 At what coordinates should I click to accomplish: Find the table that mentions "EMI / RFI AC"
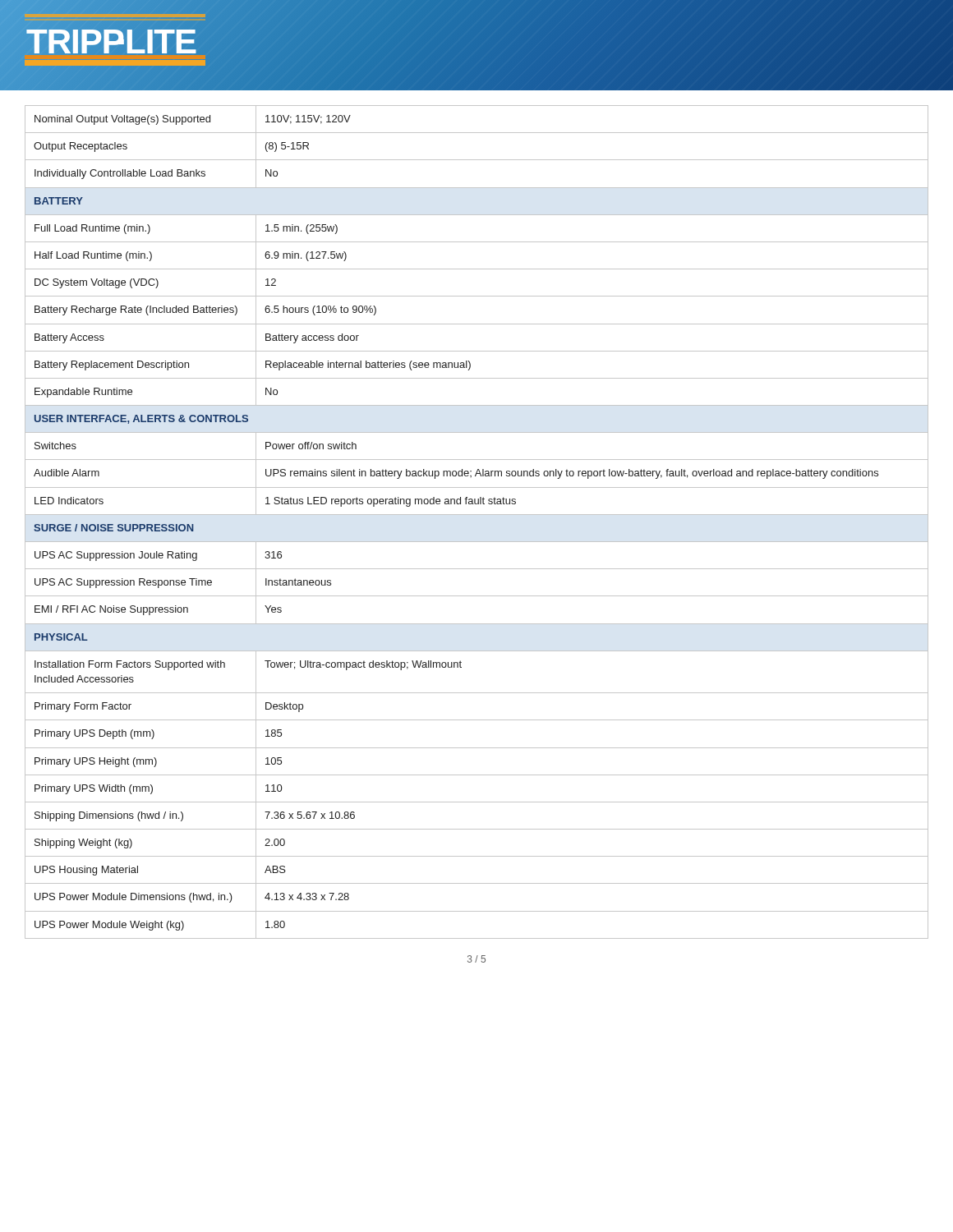pos(476,522)
